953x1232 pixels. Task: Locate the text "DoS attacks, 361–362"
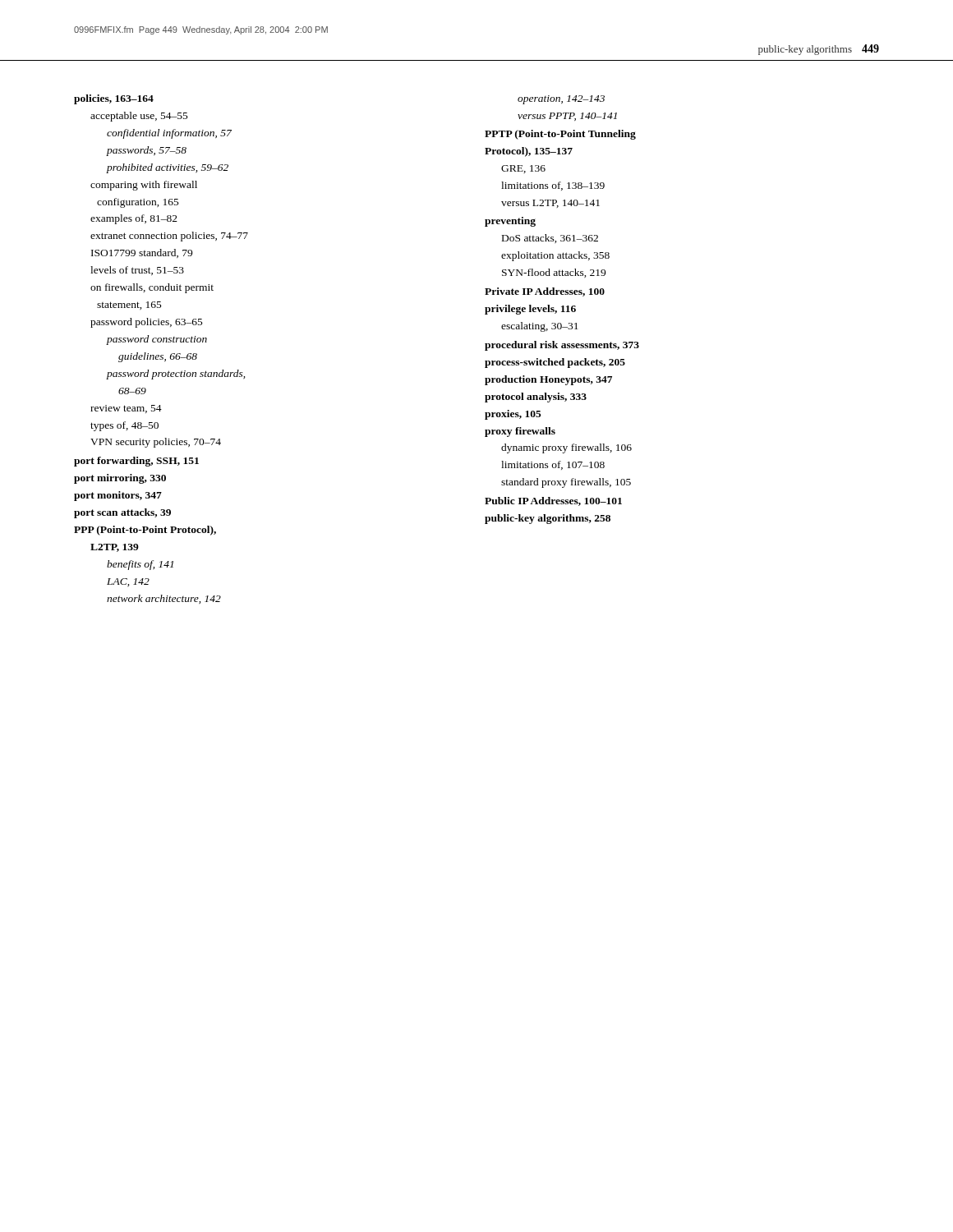coord(550,238)
